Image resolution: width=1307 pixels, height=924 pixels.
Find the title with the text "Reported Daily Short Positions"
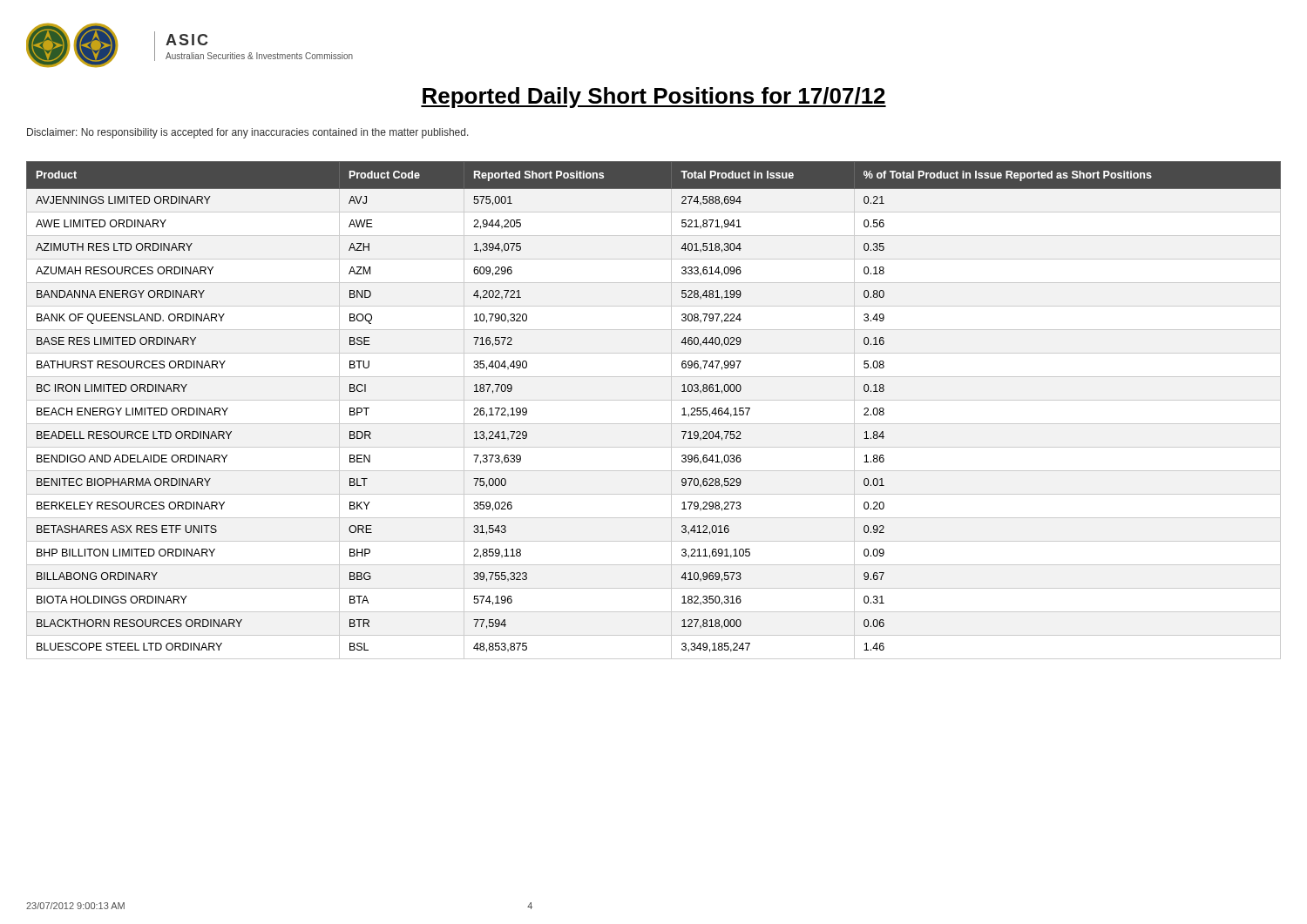tap(654, 96)
